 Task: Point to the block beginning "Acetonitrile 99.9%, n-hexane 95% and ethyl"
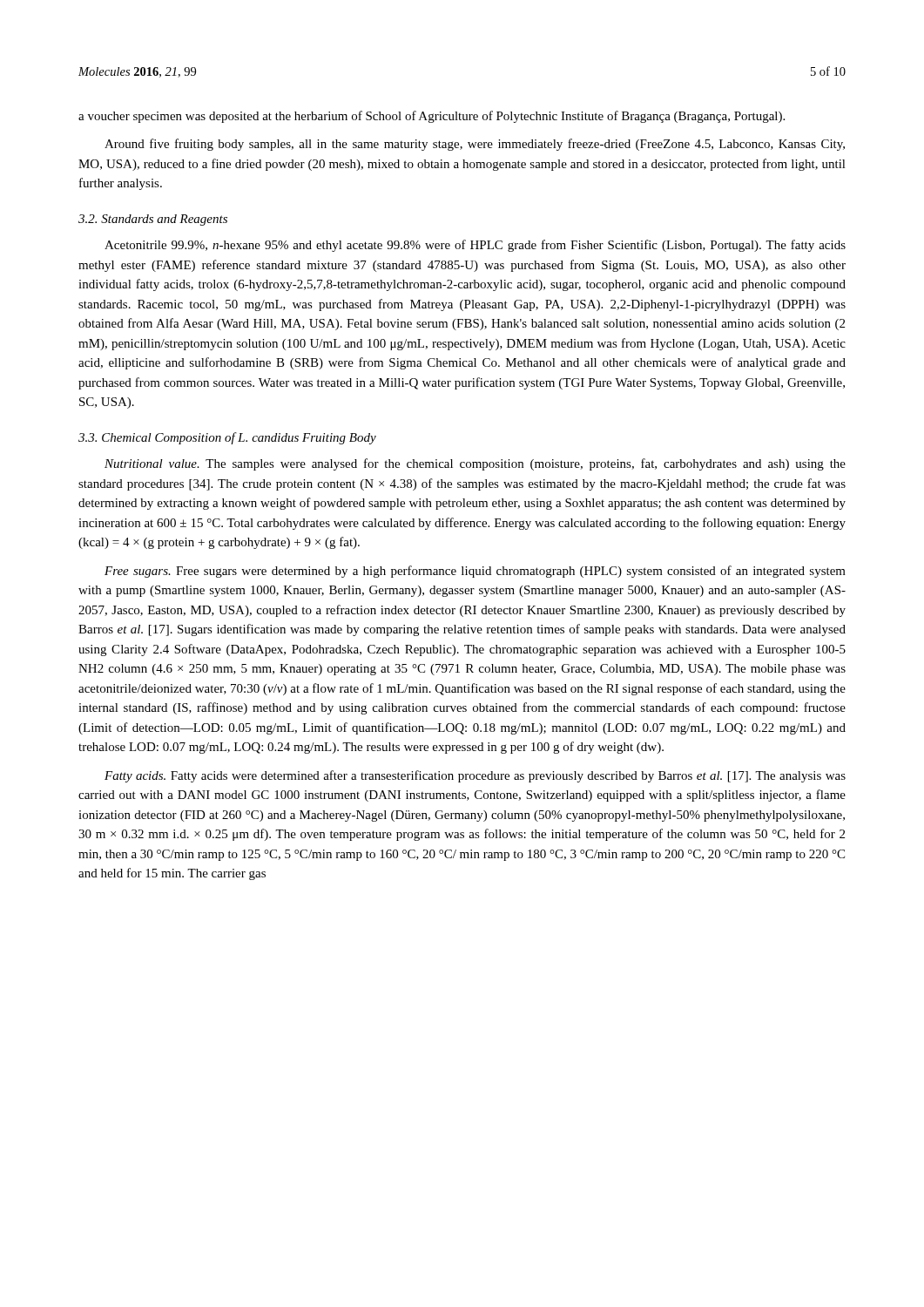pos(462,324)
